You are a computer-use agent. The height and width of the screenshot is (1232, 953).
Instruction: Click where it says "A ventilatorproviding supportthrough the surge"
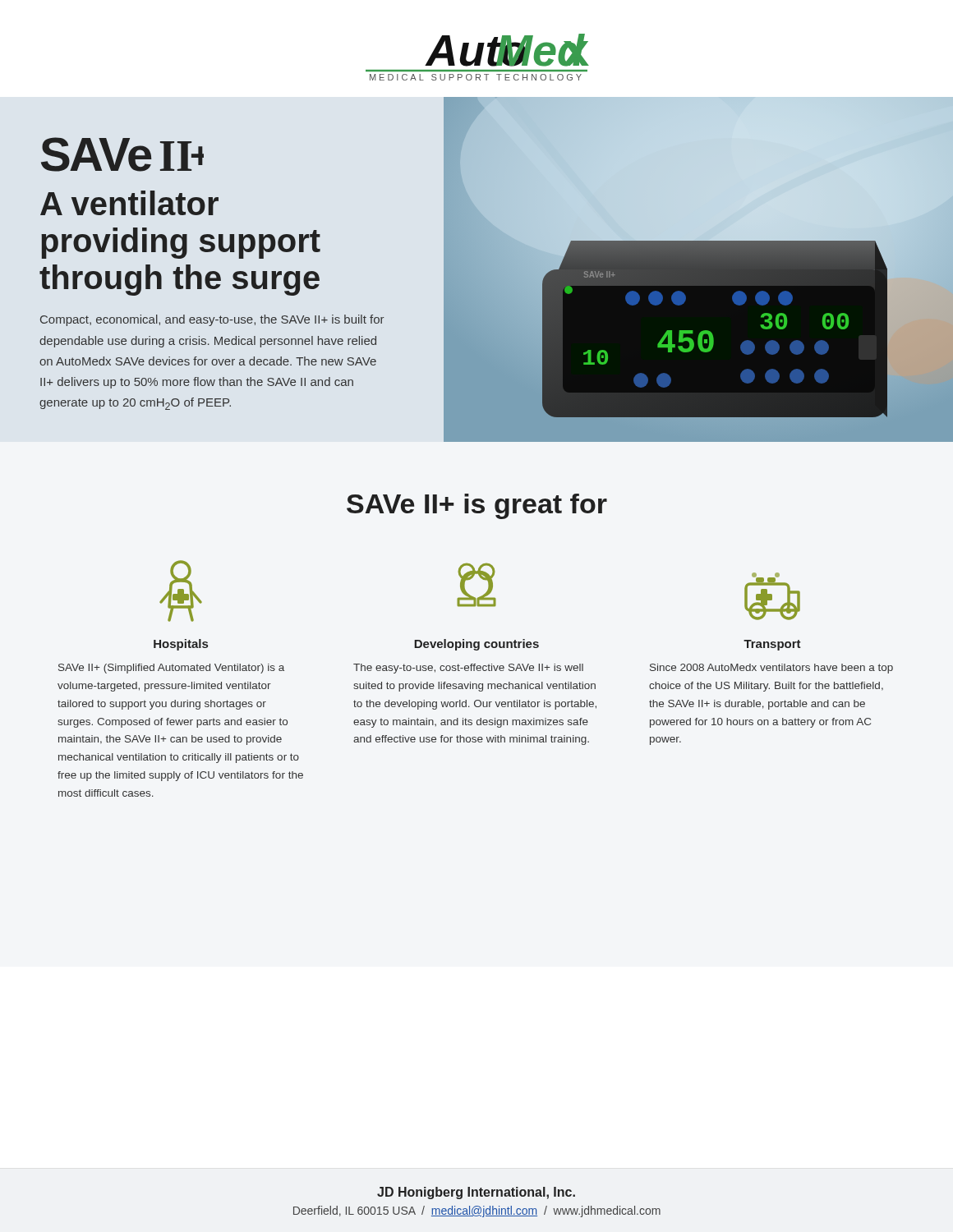pos(180,240)
